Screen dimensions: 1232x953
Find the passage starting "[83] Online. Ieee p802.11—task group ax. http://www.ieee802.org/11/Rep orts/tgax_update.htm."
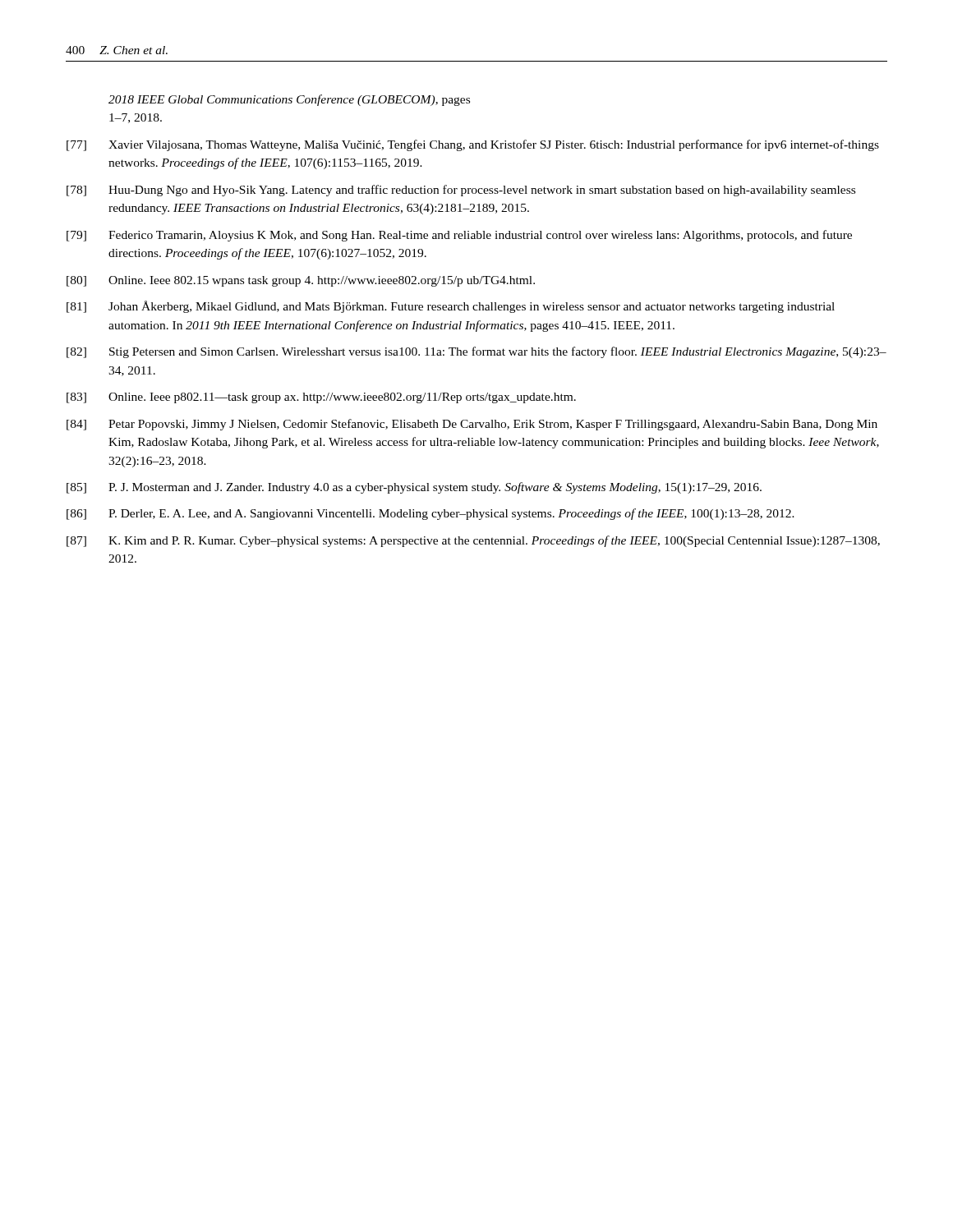[x=476, y=397]
